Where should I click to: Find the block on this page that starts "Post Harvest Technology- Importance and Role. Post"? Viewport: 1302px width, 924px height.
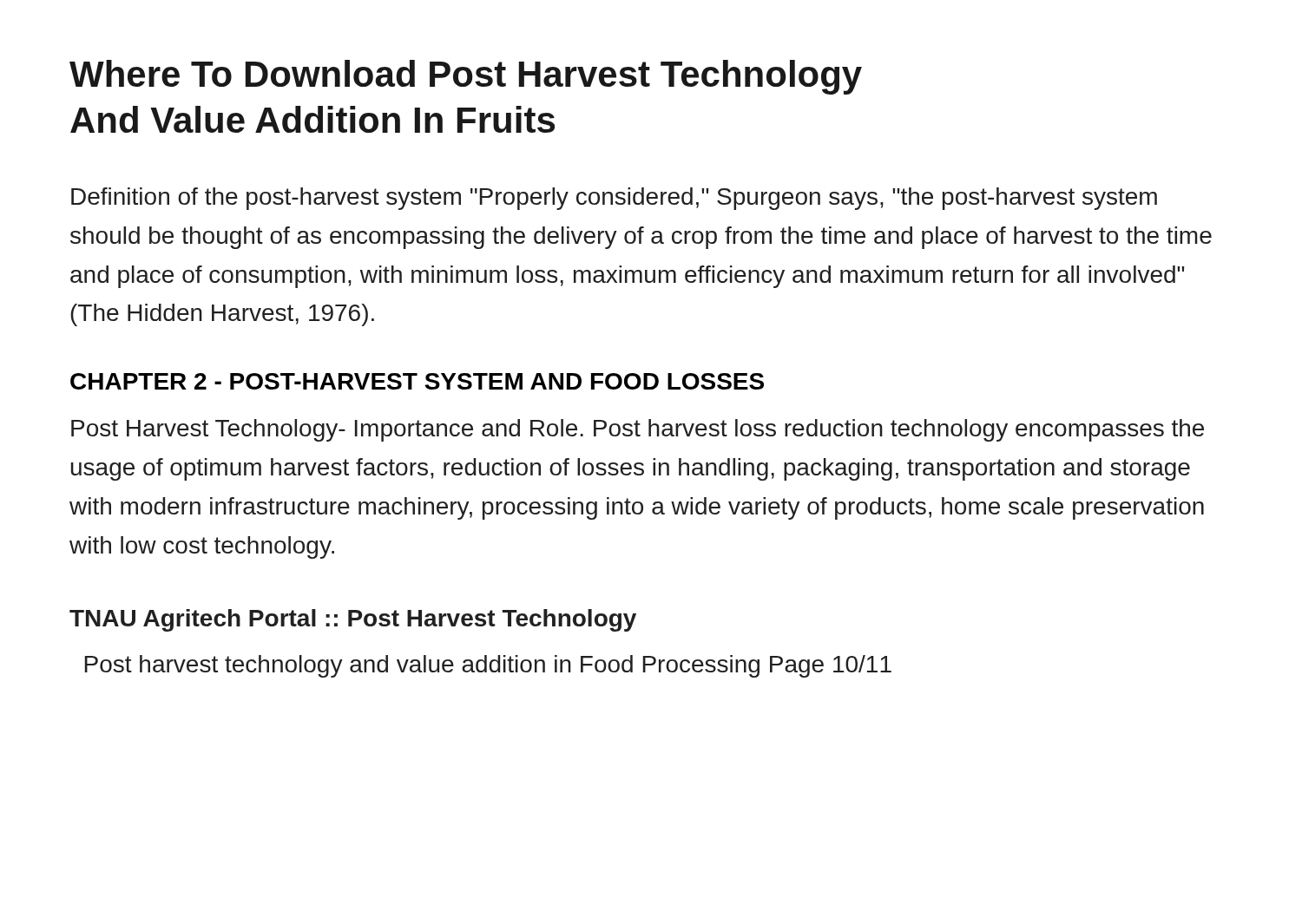pyautogui.click(x=637, y=487)
